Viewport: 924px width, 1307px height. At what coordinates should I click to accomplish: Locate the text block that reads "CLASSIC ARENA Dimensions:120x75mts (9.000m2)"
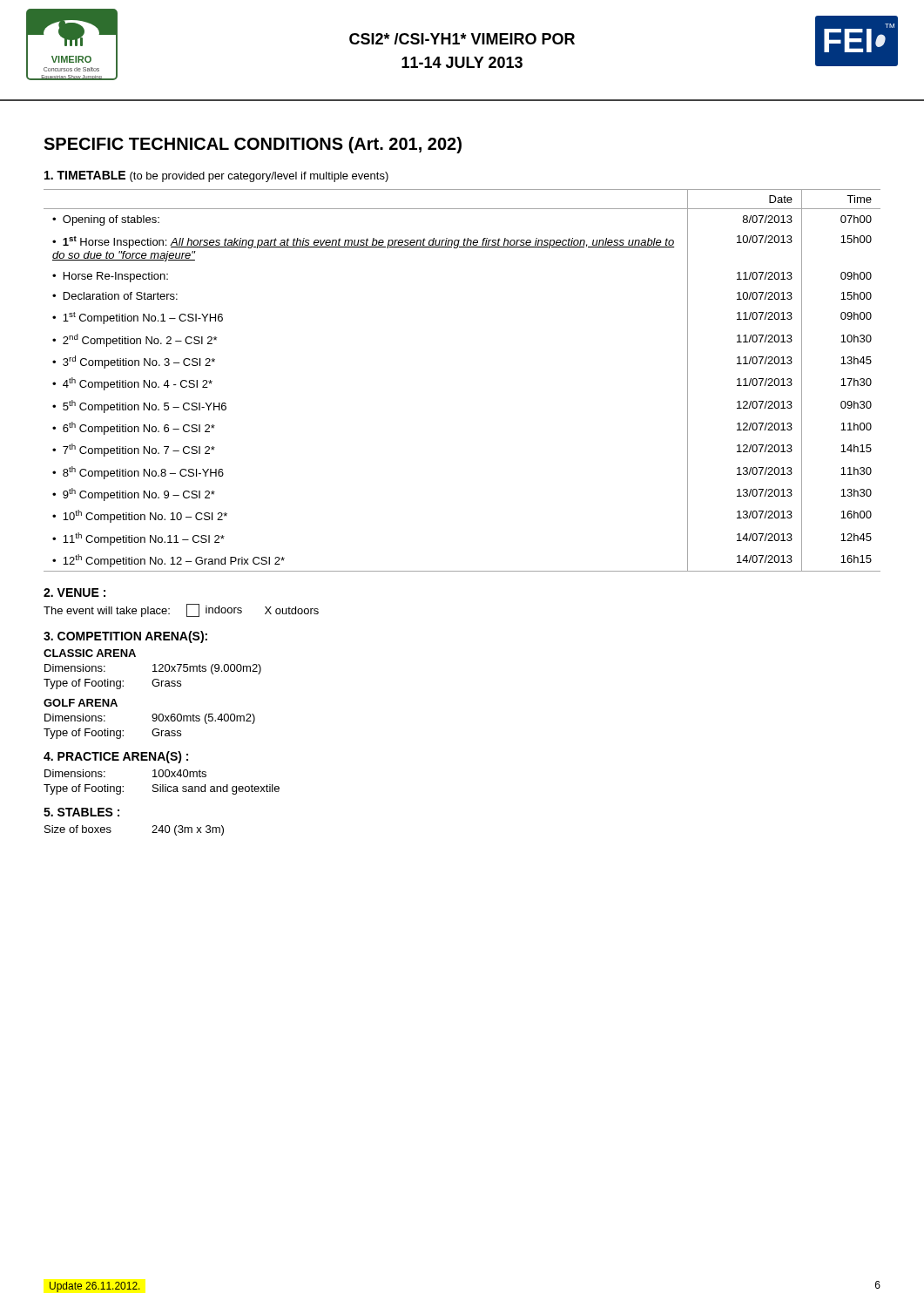click(90, 653)
